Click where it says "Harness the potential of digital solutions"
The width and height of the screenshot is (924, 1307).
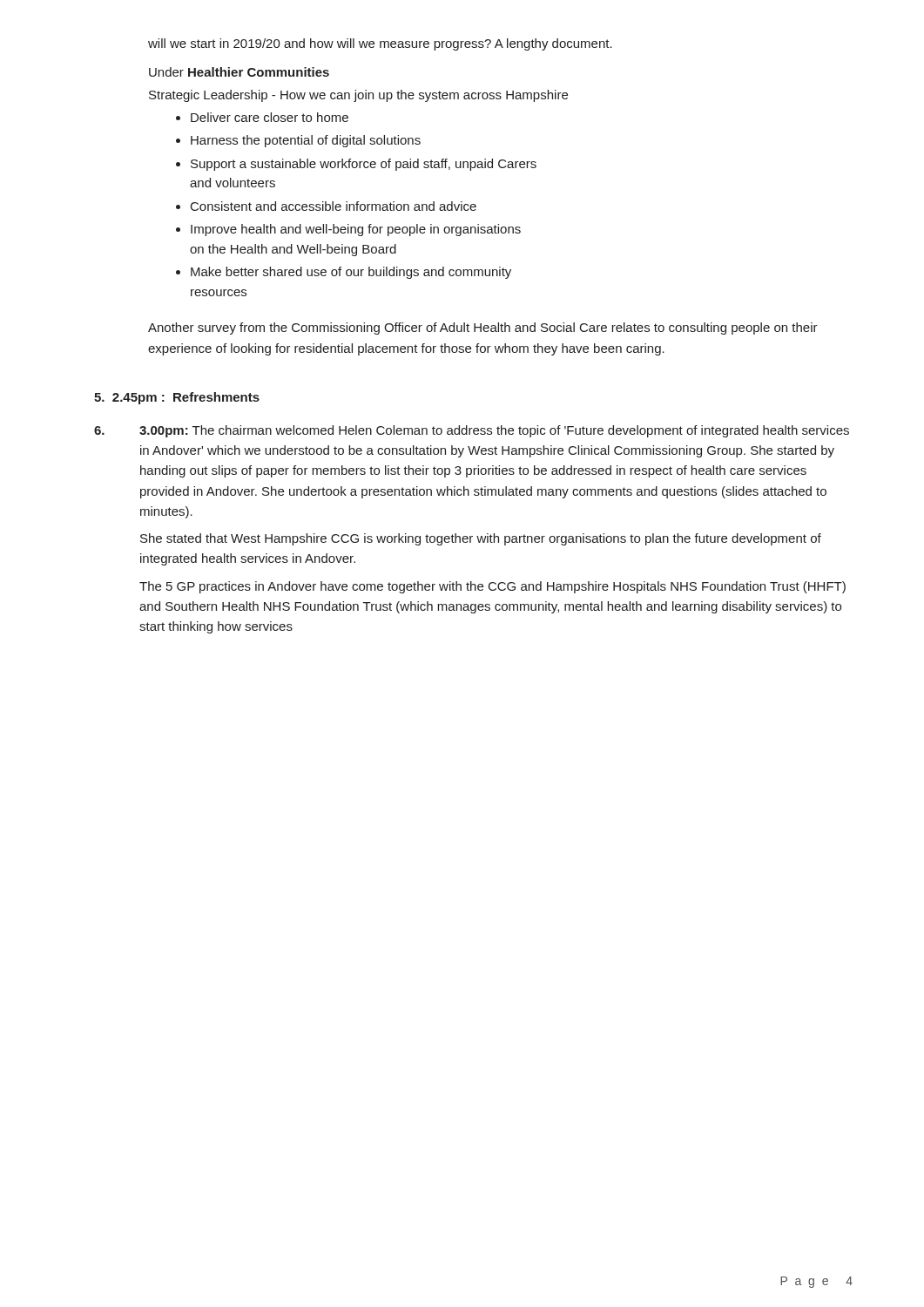pos(298,141)
